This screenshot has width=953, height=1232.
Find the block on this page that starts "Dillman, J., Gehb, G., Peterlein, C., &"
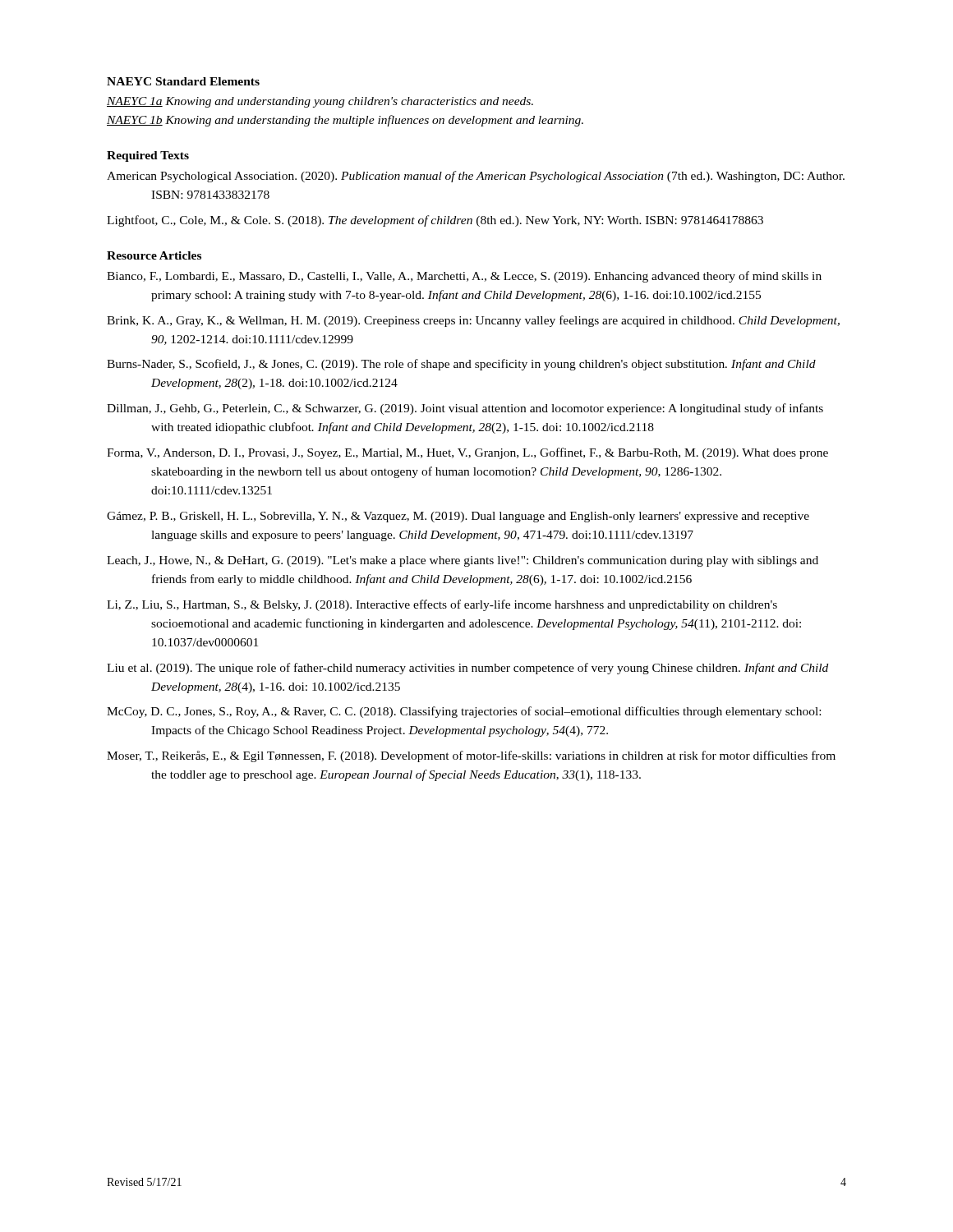click(465, 417)
